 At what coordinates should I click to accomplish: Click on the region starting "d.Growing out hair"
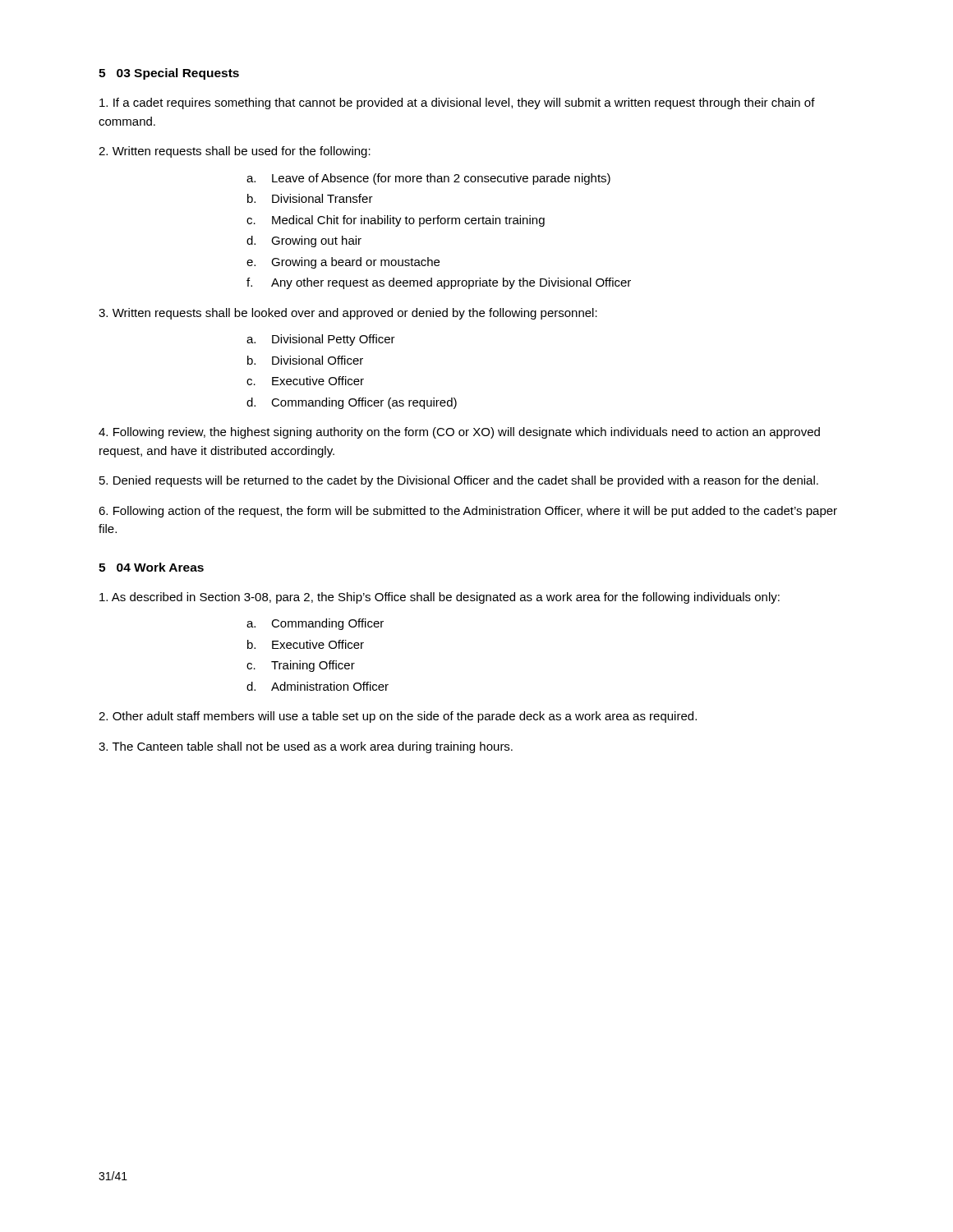(304, 241)
